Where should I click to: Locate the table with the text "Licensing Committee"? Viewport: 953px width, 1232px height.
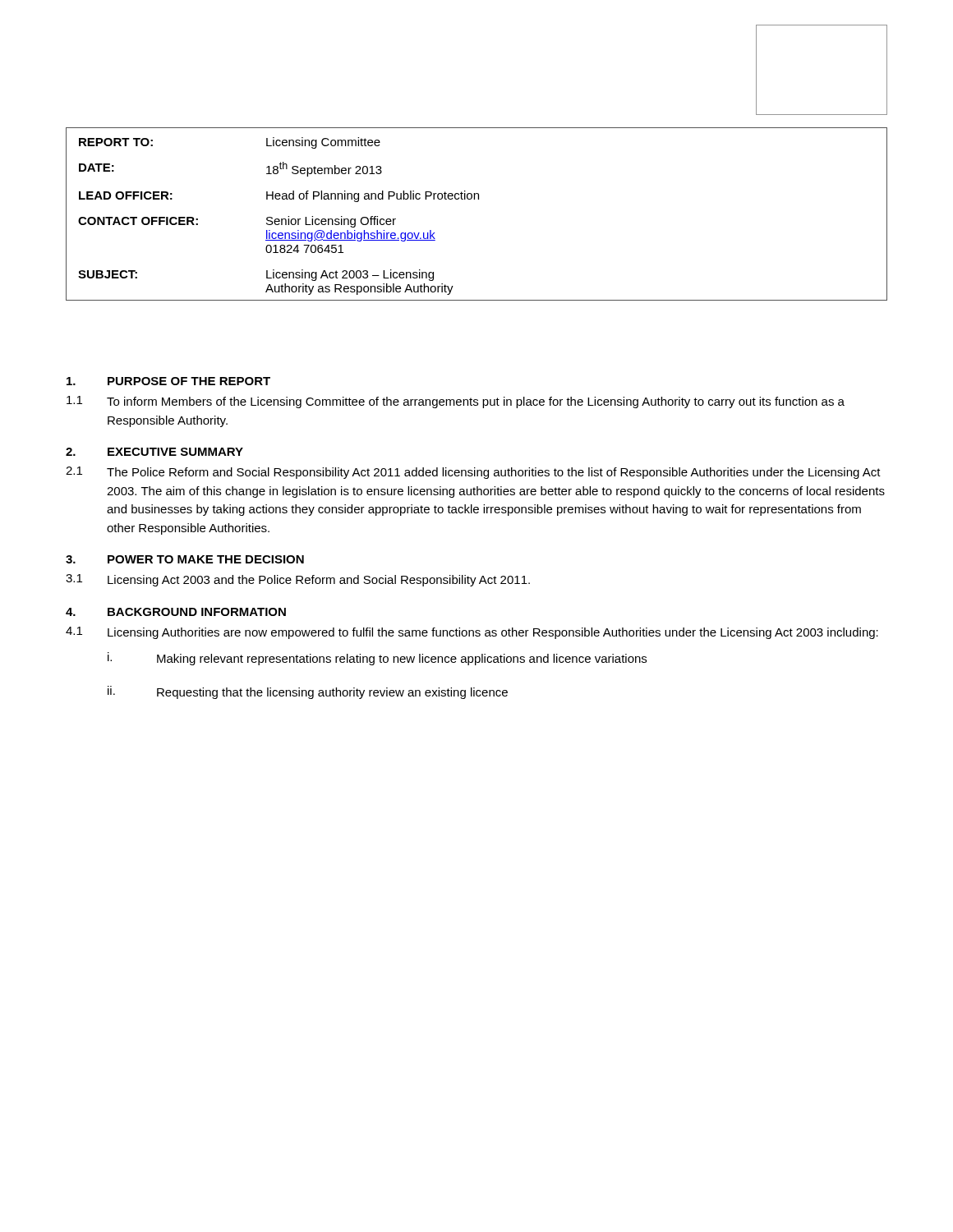pyautogui.click(x=476, y=214)
